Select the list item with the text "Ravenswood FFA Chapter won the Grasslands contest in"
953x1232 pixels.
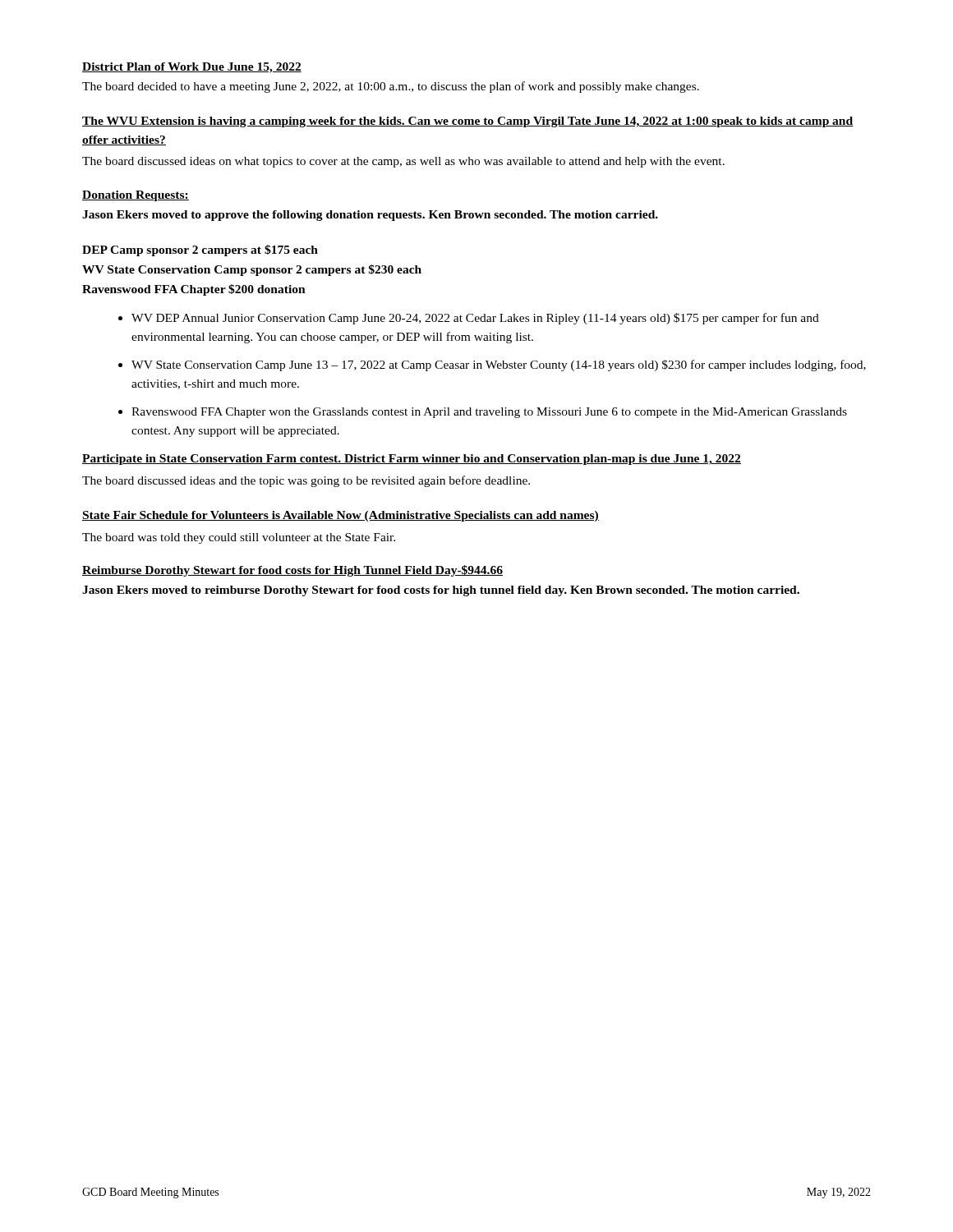[489, 421]
